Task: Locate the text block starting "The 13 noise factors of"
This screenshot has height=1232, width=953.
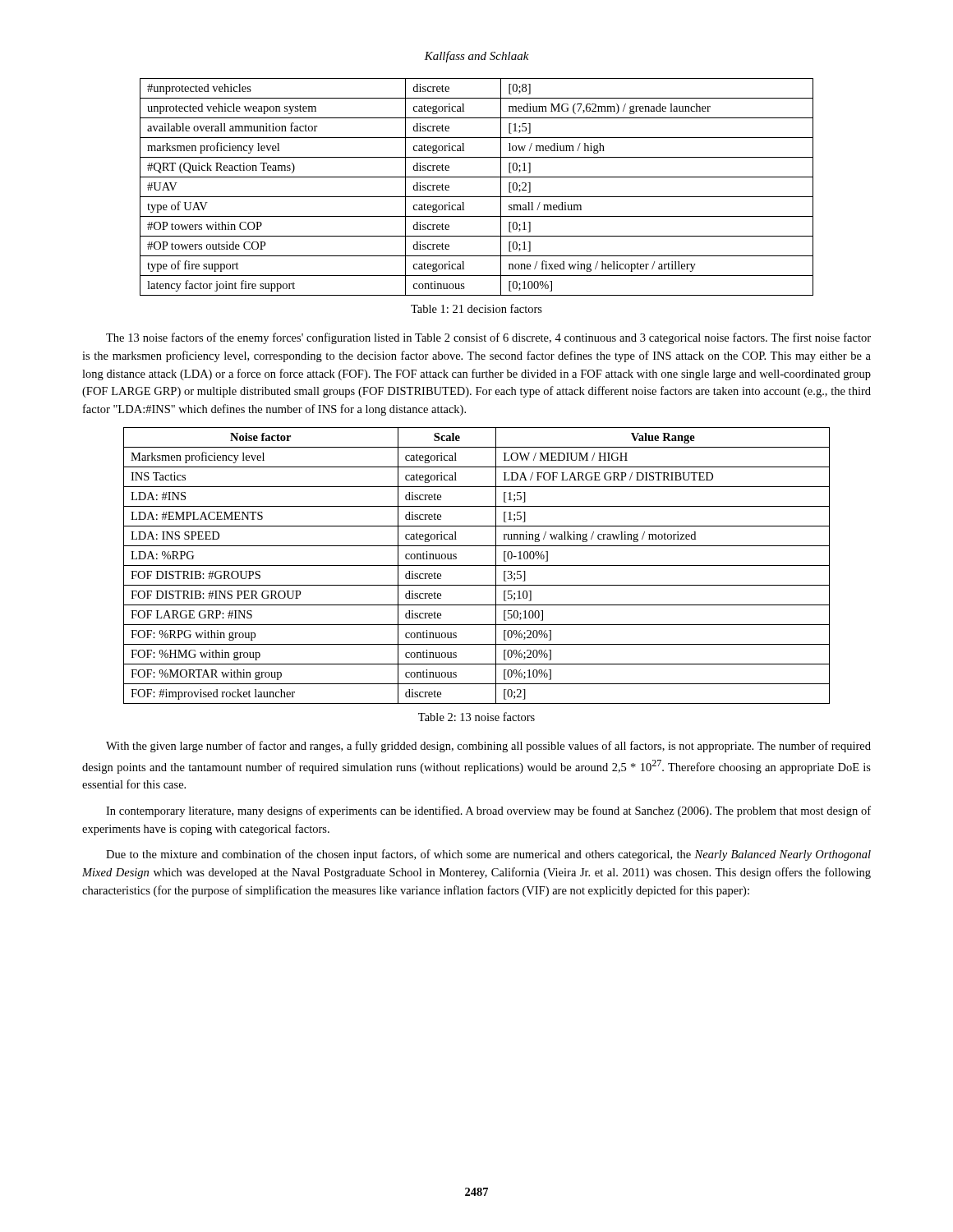Action: point(476,373)
